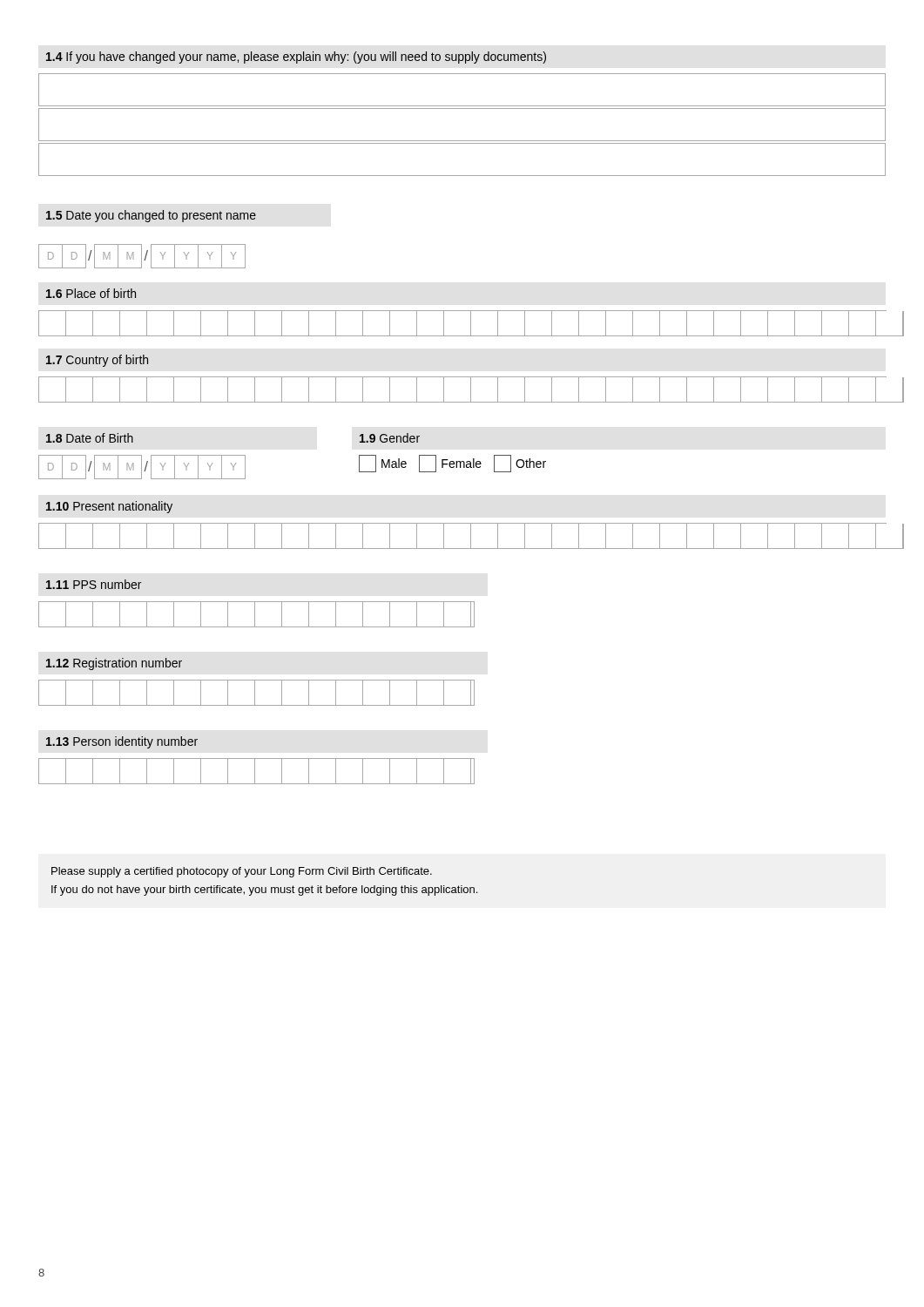Select the section header containing "1.8 Date of"
The height and width of the screenshot is (1307, 924).
(90, 438)
